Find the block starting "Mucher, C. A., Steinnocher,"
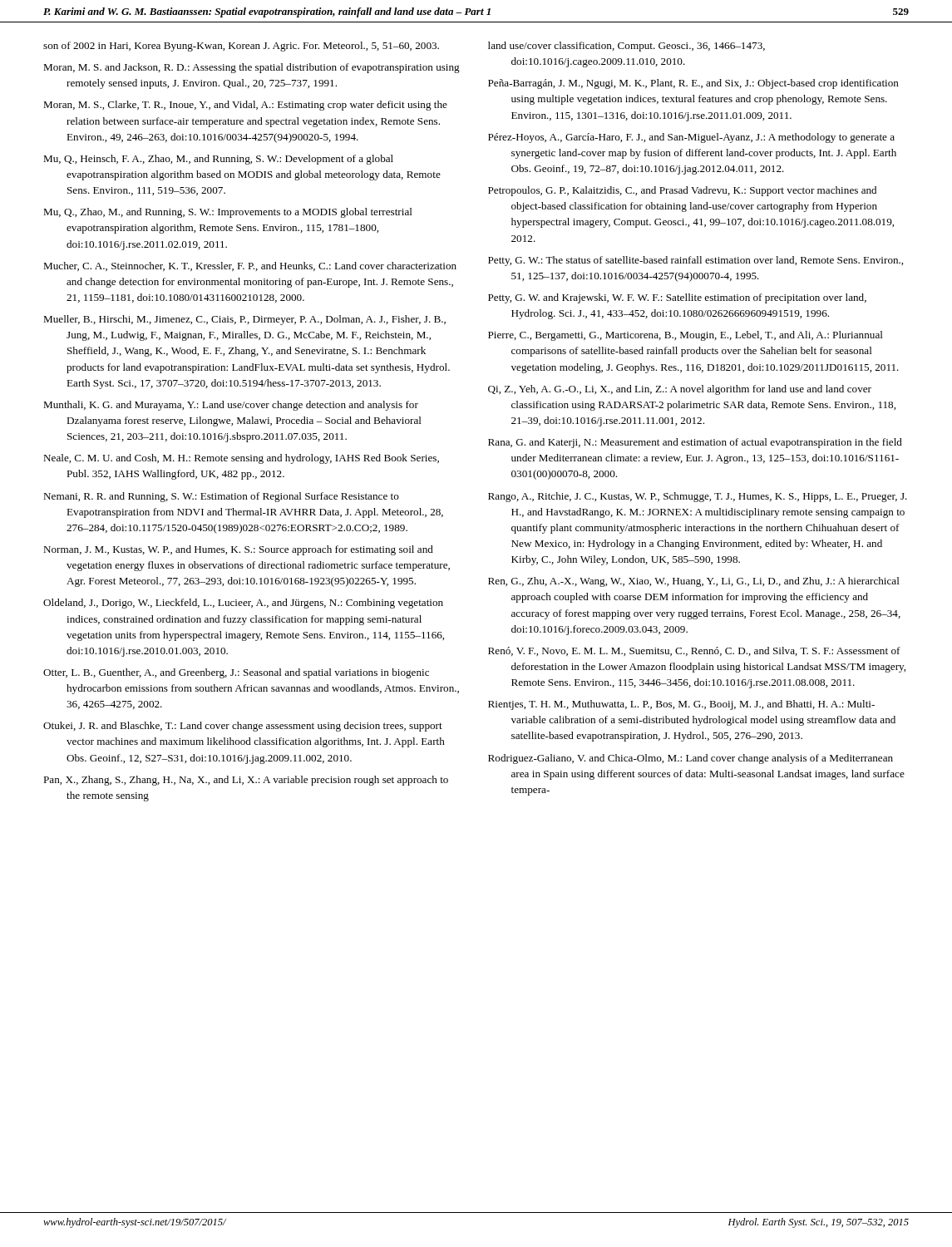Screen dimensions: 1247x952 [250, 281]
